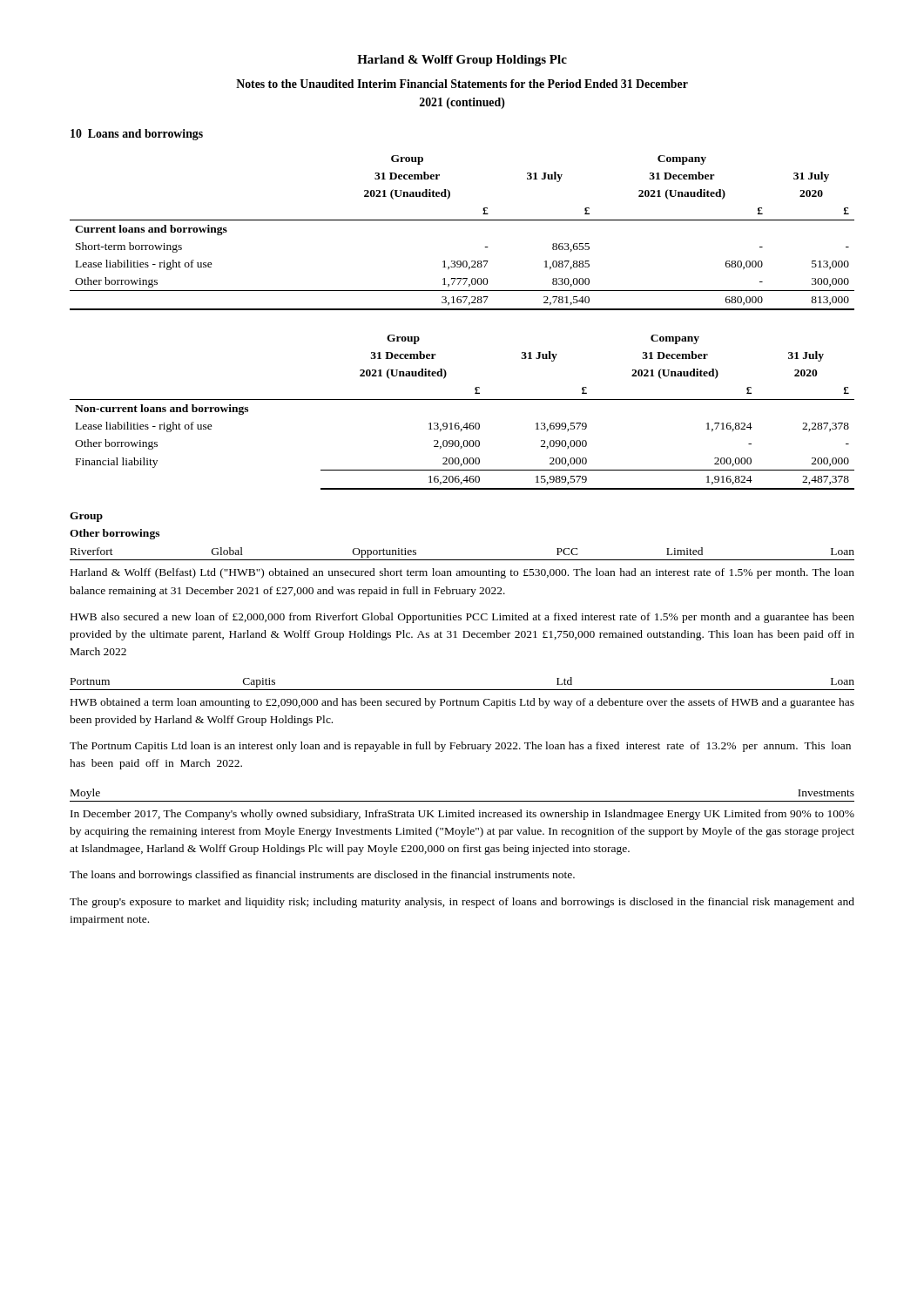Image resolution: width=924 pixels, height=1307 pixels.
Task: Locate the block of text that opens with "HWB also secured a"
Action: click(462, 634)
